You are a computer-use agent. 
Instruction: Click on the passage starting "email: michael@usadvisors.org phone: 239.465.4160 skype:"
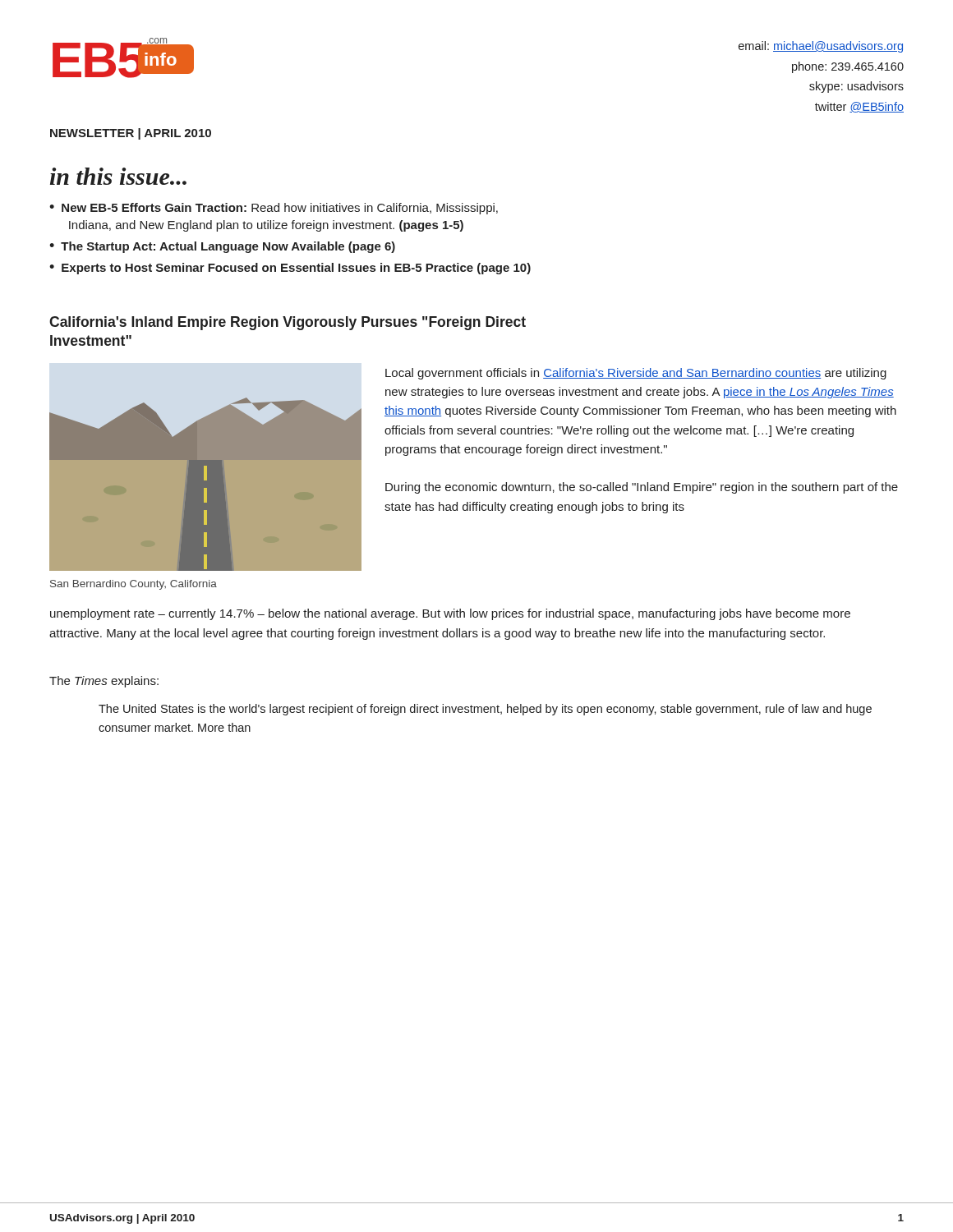click(x=821, y=76)
